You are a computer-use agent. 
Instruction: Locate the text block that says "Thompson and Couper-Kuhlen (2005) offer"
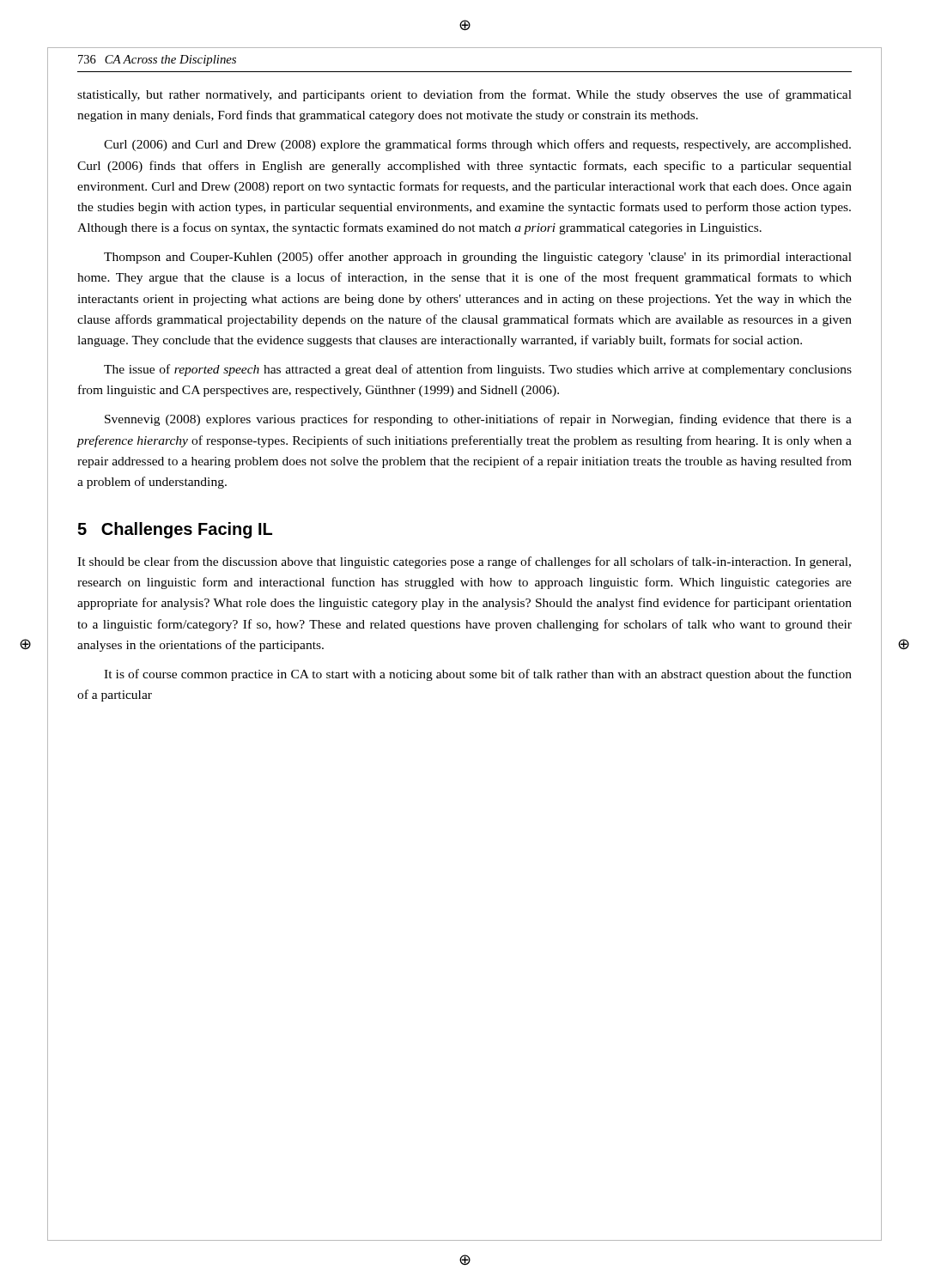coord(464,298)
